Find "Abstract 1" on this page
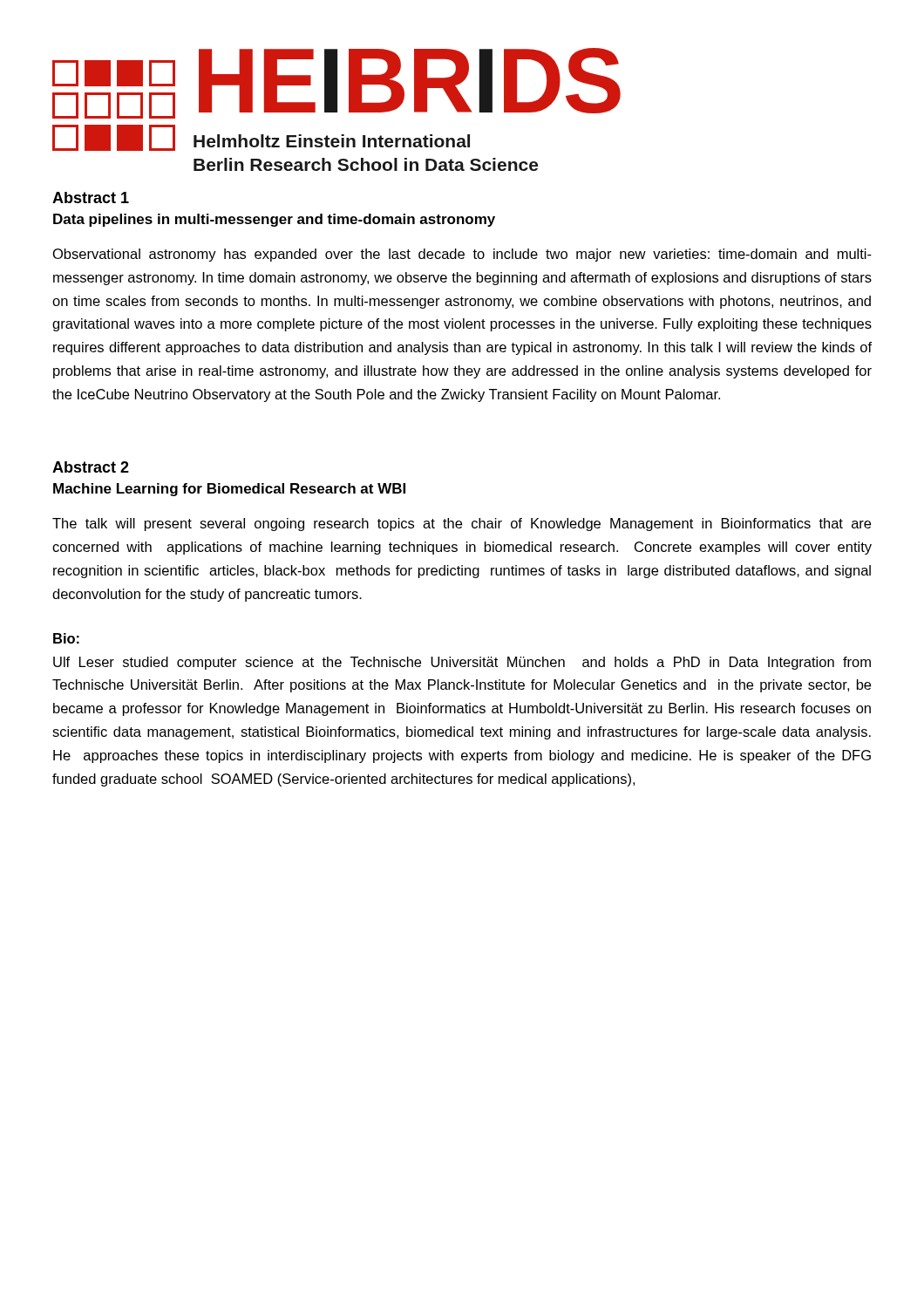This screenshot has height=1308, width=924. [91, 198]
